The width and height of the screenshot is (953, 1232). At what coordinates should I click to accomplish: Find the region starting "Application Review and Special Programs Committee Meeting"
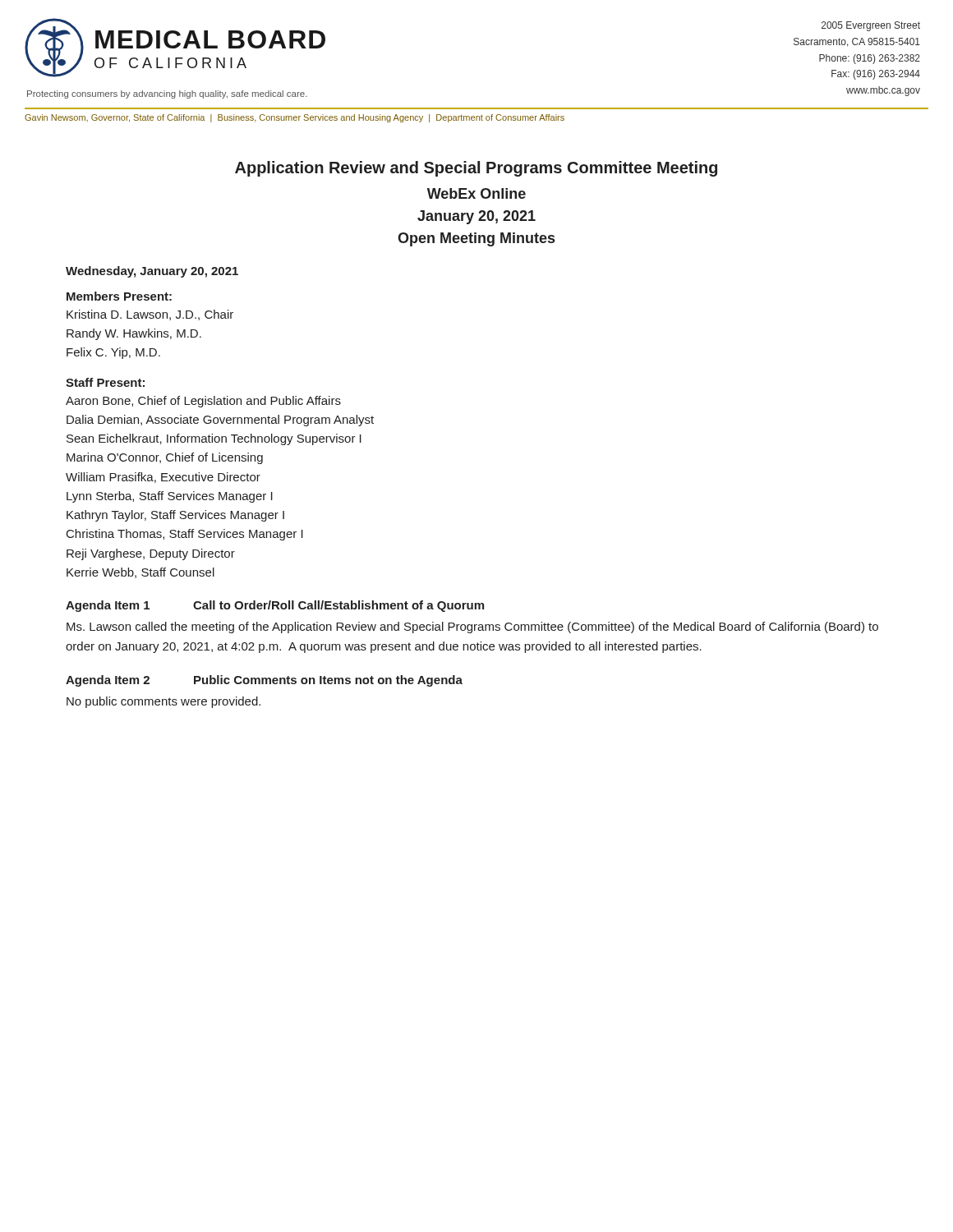pos(476,168)
